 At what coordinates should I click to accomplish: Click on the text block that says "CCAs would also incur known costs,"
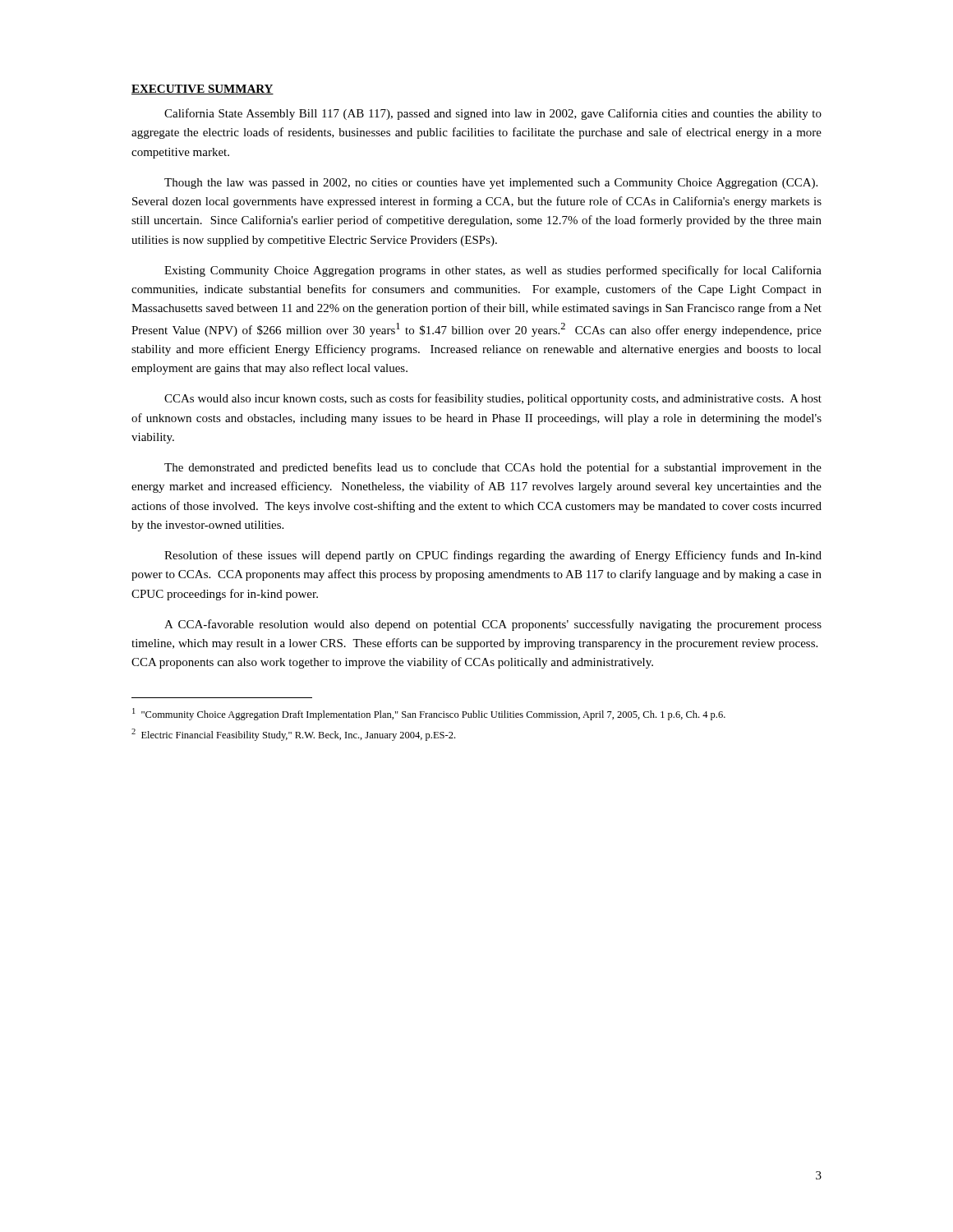click(476, 418)
